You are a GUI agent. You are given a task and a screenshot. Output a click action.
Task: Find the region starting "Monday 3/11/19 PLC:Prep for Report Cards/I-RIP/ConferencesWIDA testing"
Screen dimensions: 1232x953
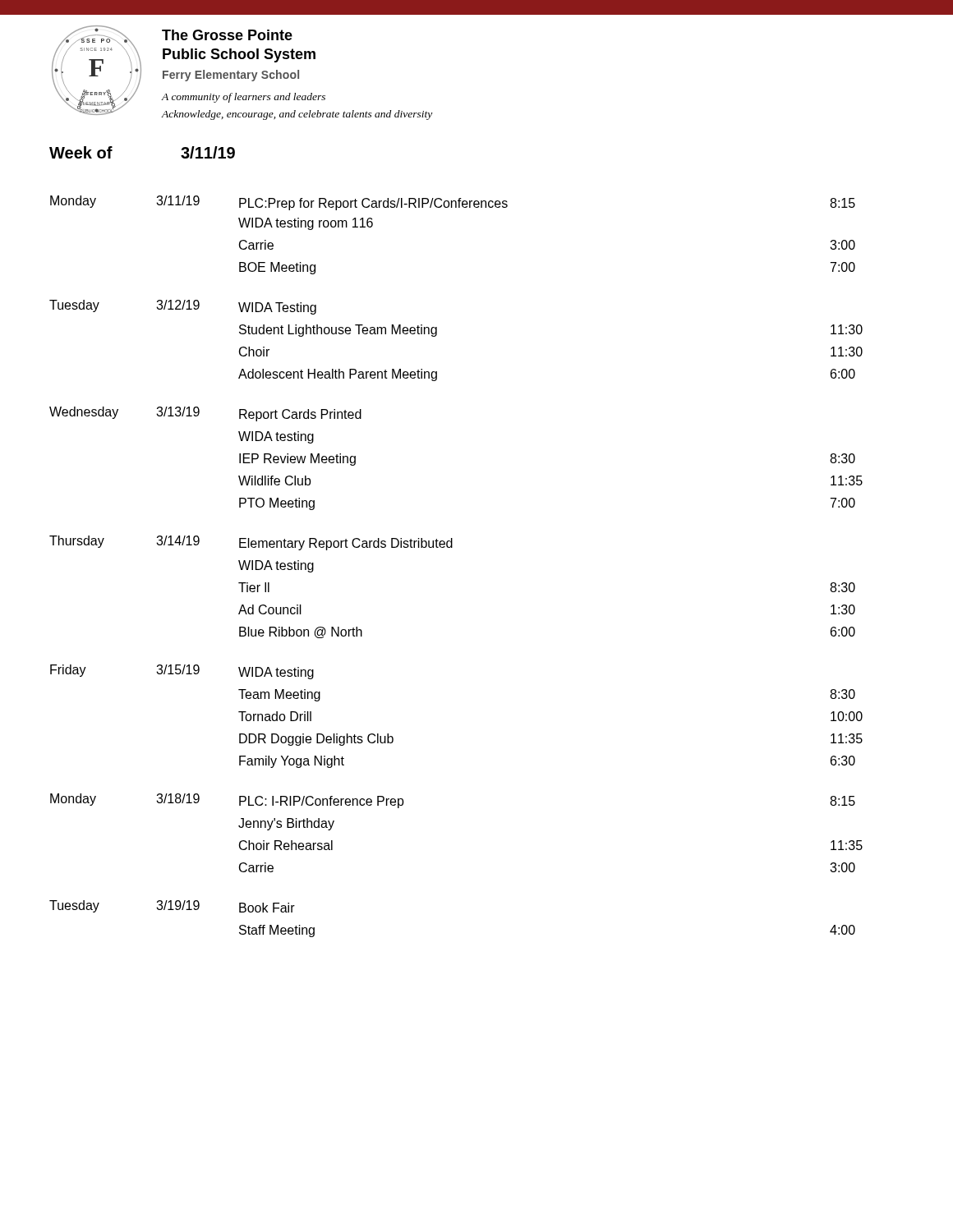[453, 203]
